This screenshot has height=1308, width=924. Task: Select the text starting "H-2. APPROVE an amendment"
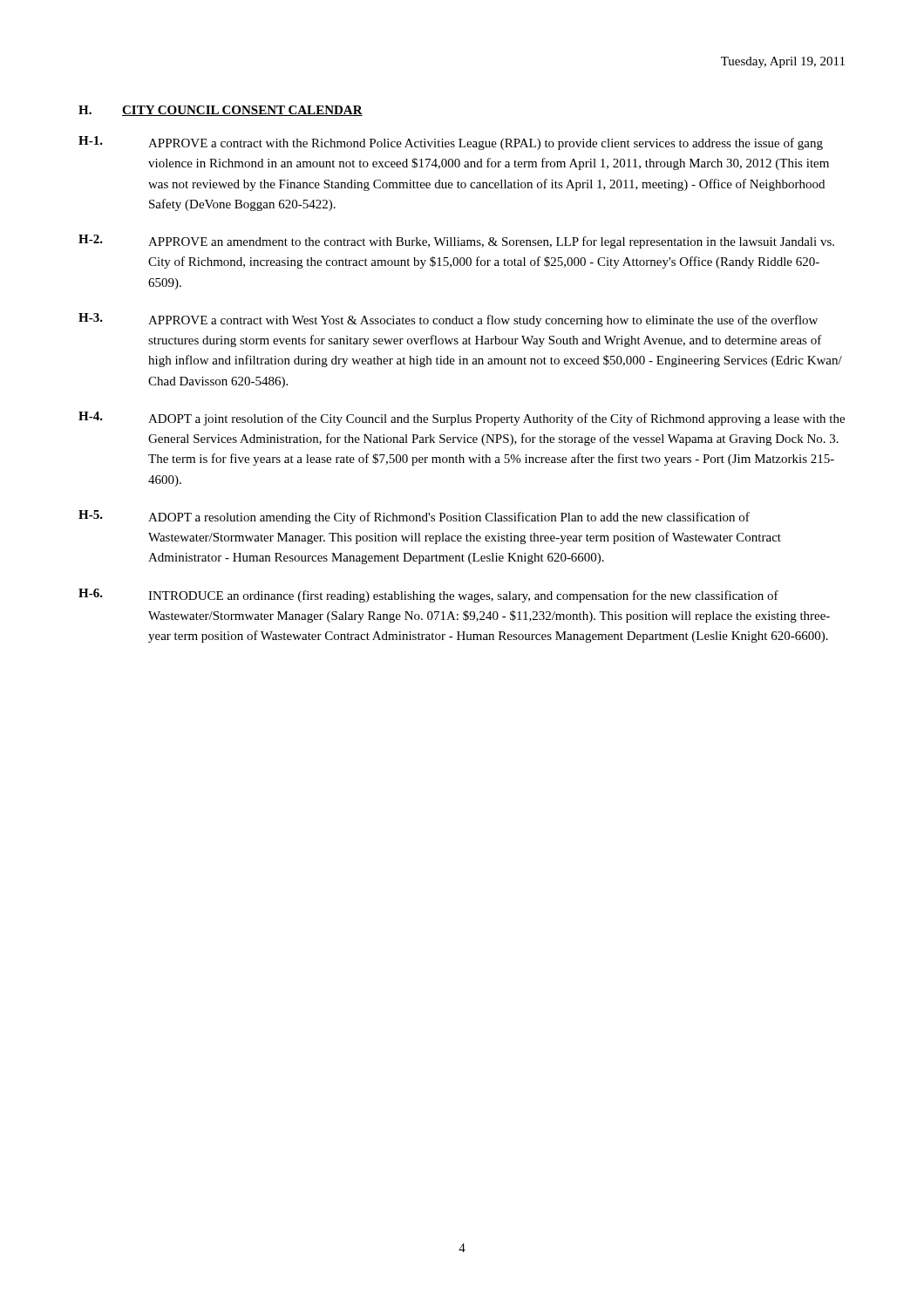click(462, 262)
